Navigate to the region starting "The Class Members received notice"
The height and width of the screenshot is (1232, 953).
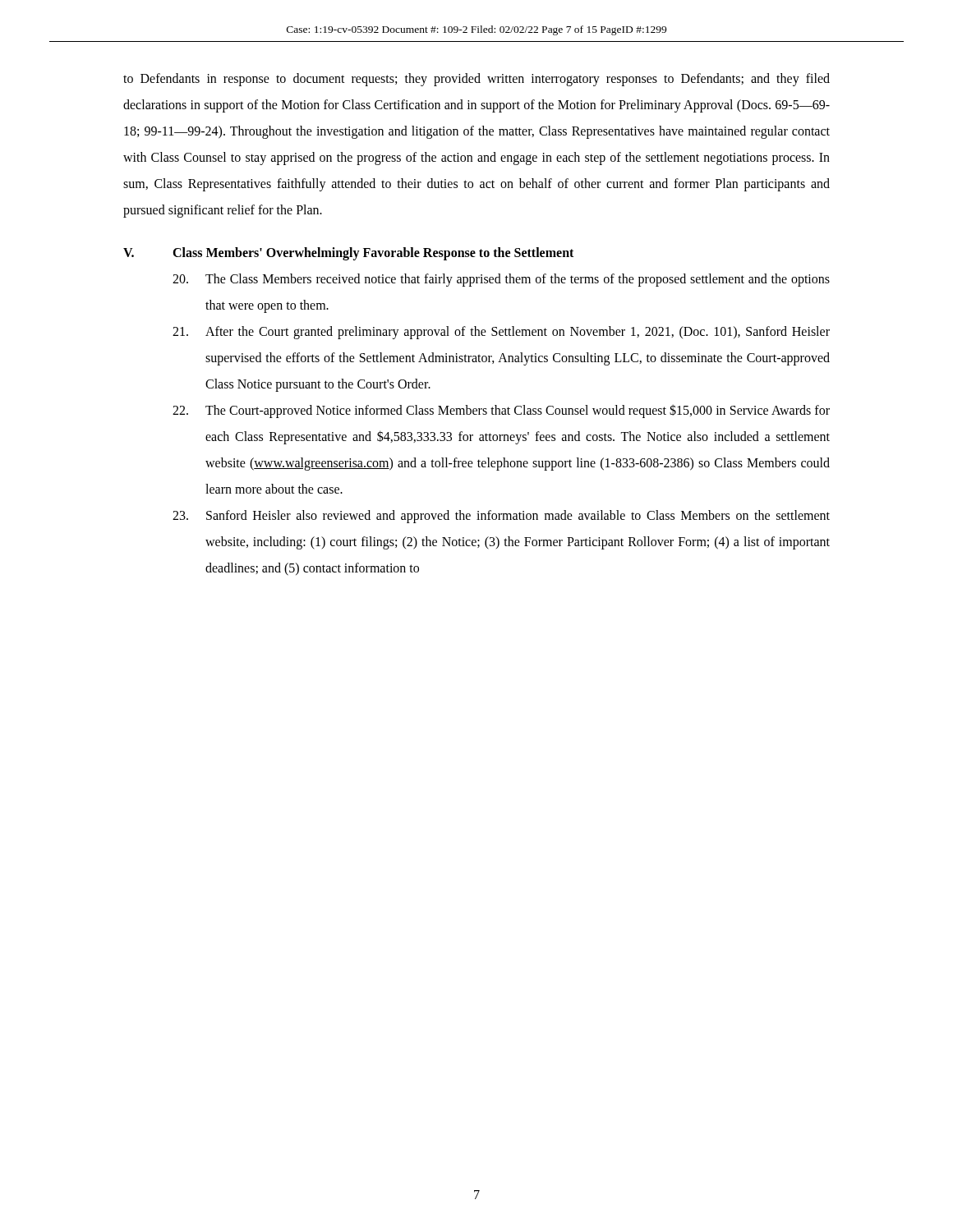pos(476,292)
